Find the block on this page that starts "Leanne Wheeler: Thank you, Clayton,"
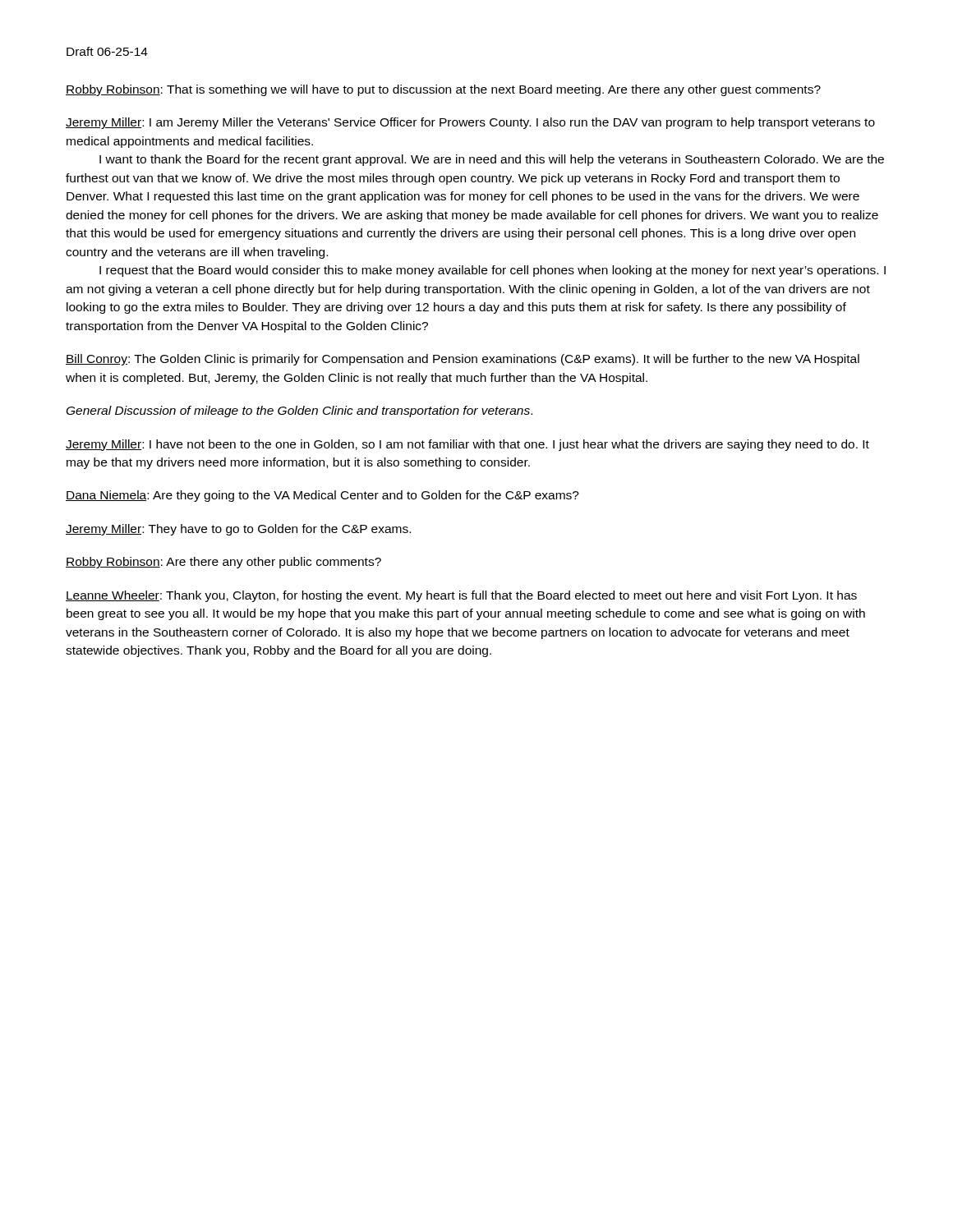Viewport: 953px width, 1232px height. point(476,623)
